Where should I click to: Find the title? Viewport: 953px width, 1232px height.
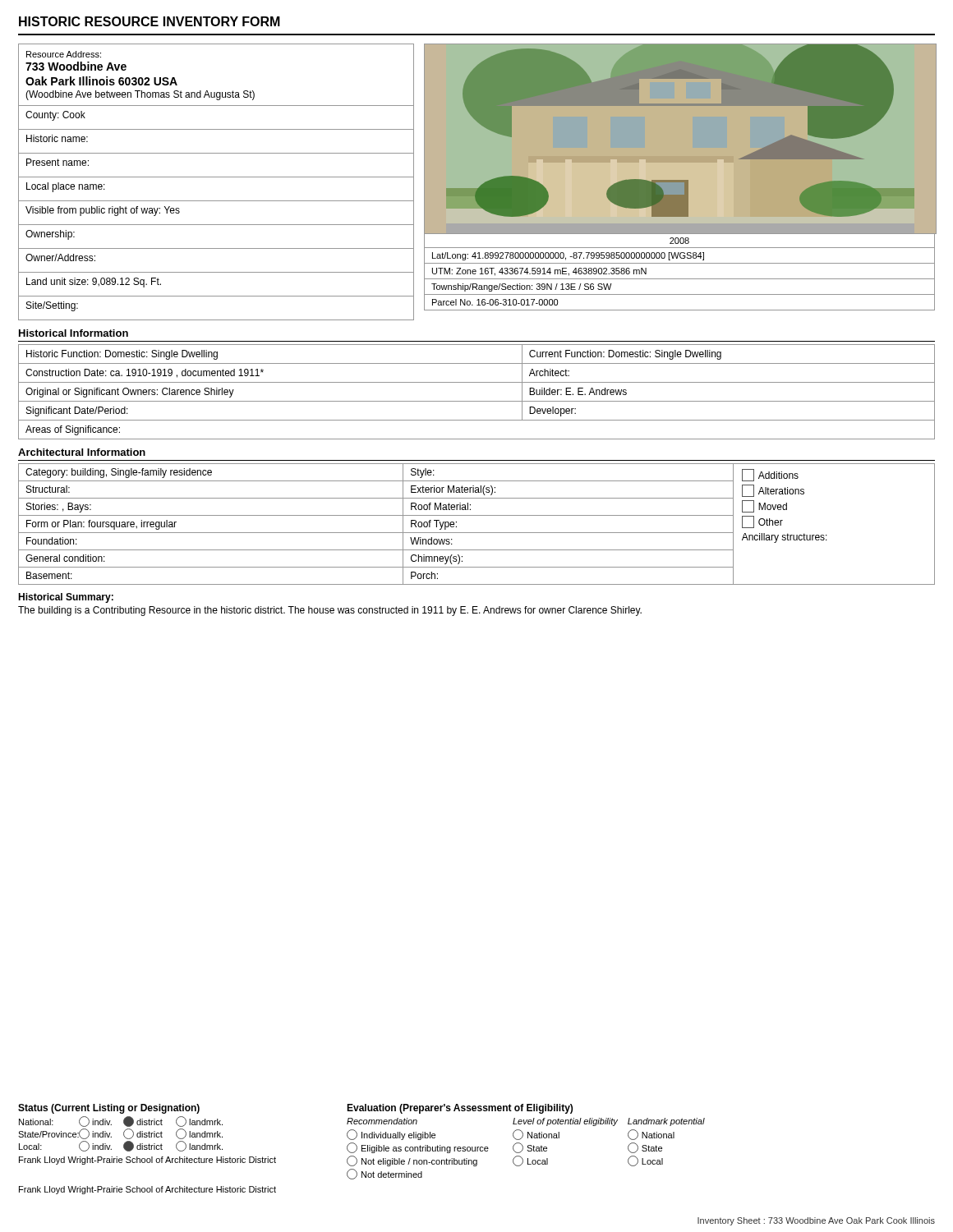[x=149, y=22]
